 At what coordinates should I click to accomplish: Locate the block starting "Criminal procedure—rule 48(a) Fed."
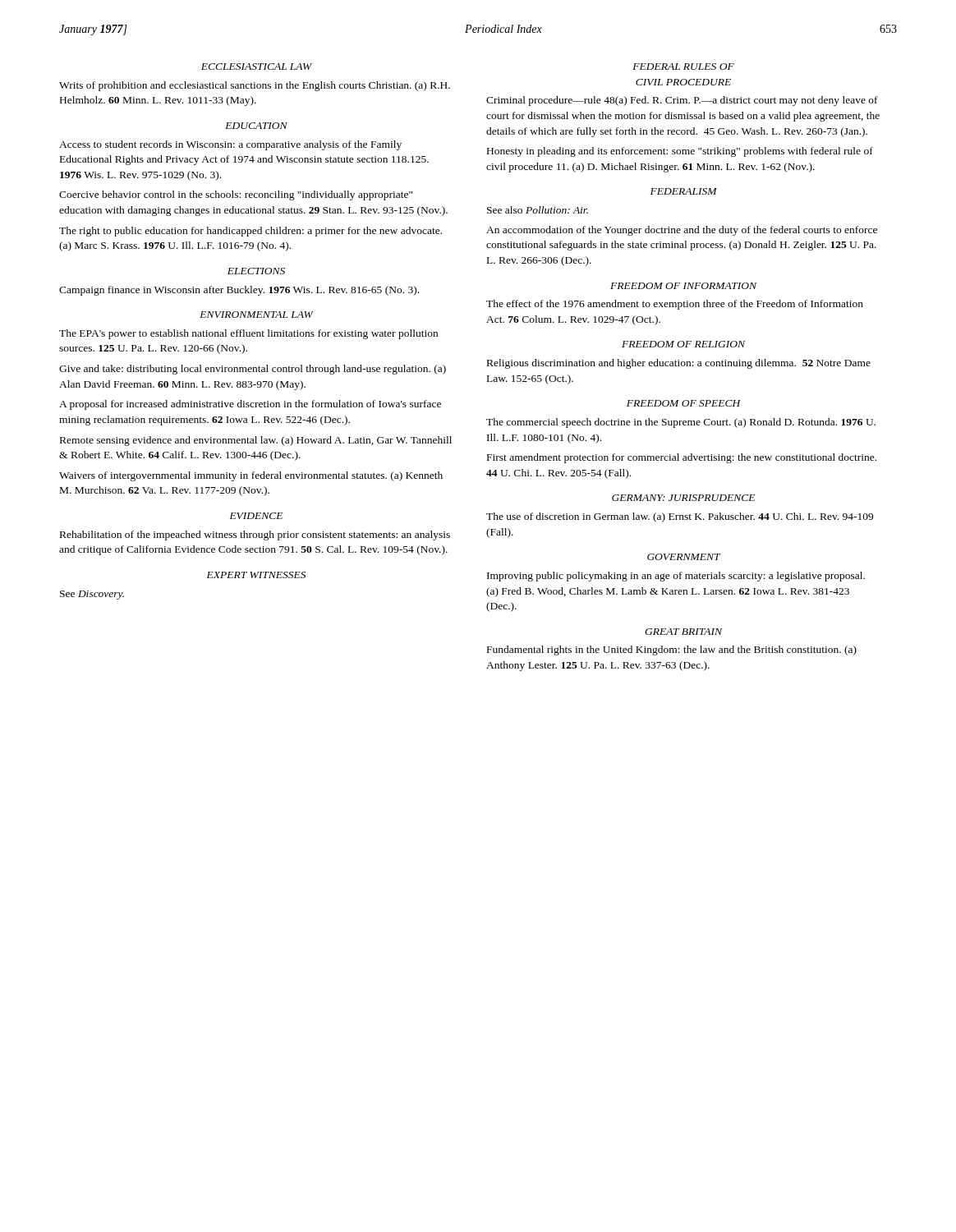[x=683, y=116]
